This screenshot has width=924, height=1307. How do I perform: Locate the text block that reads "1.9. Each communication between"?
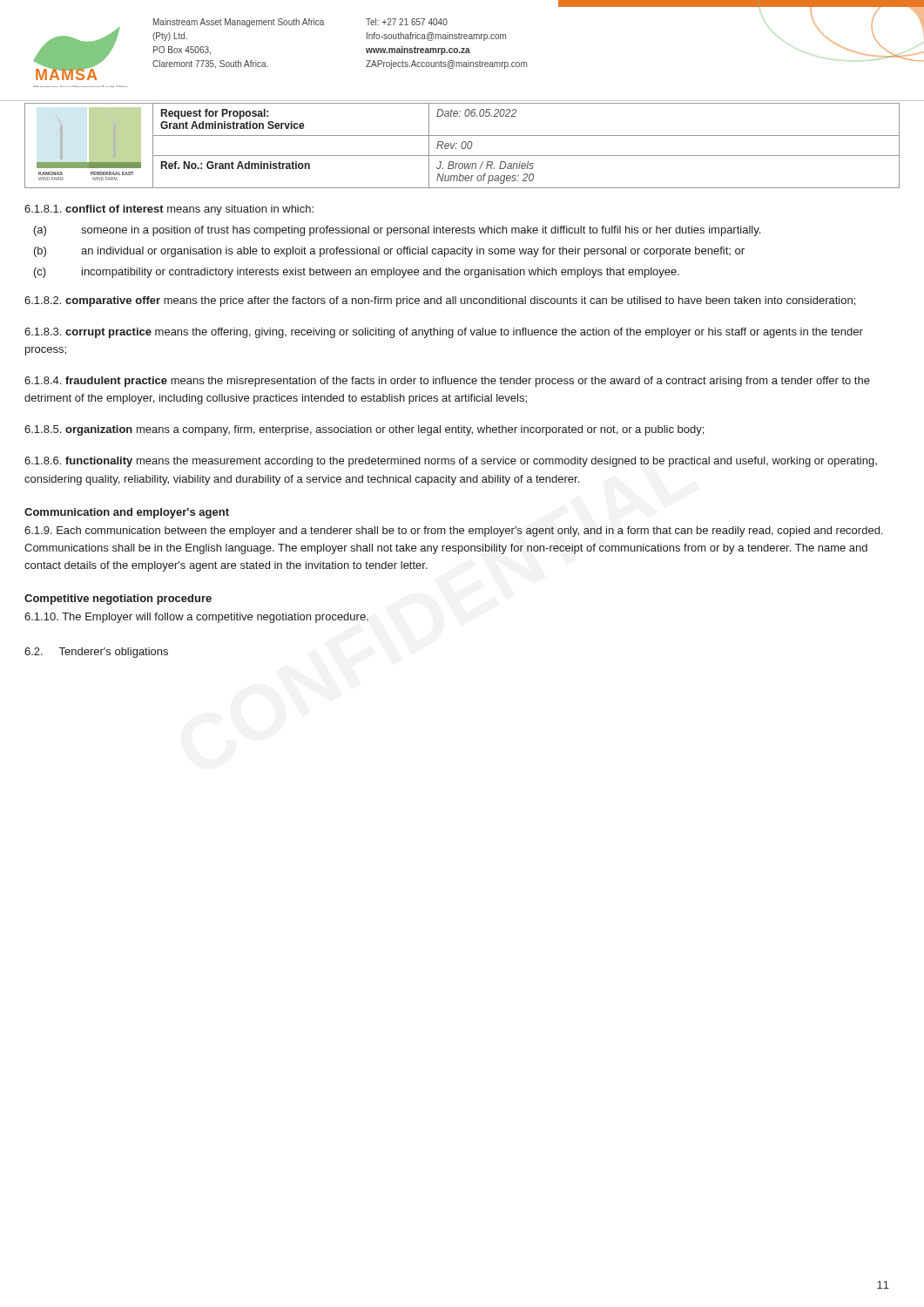454,548
